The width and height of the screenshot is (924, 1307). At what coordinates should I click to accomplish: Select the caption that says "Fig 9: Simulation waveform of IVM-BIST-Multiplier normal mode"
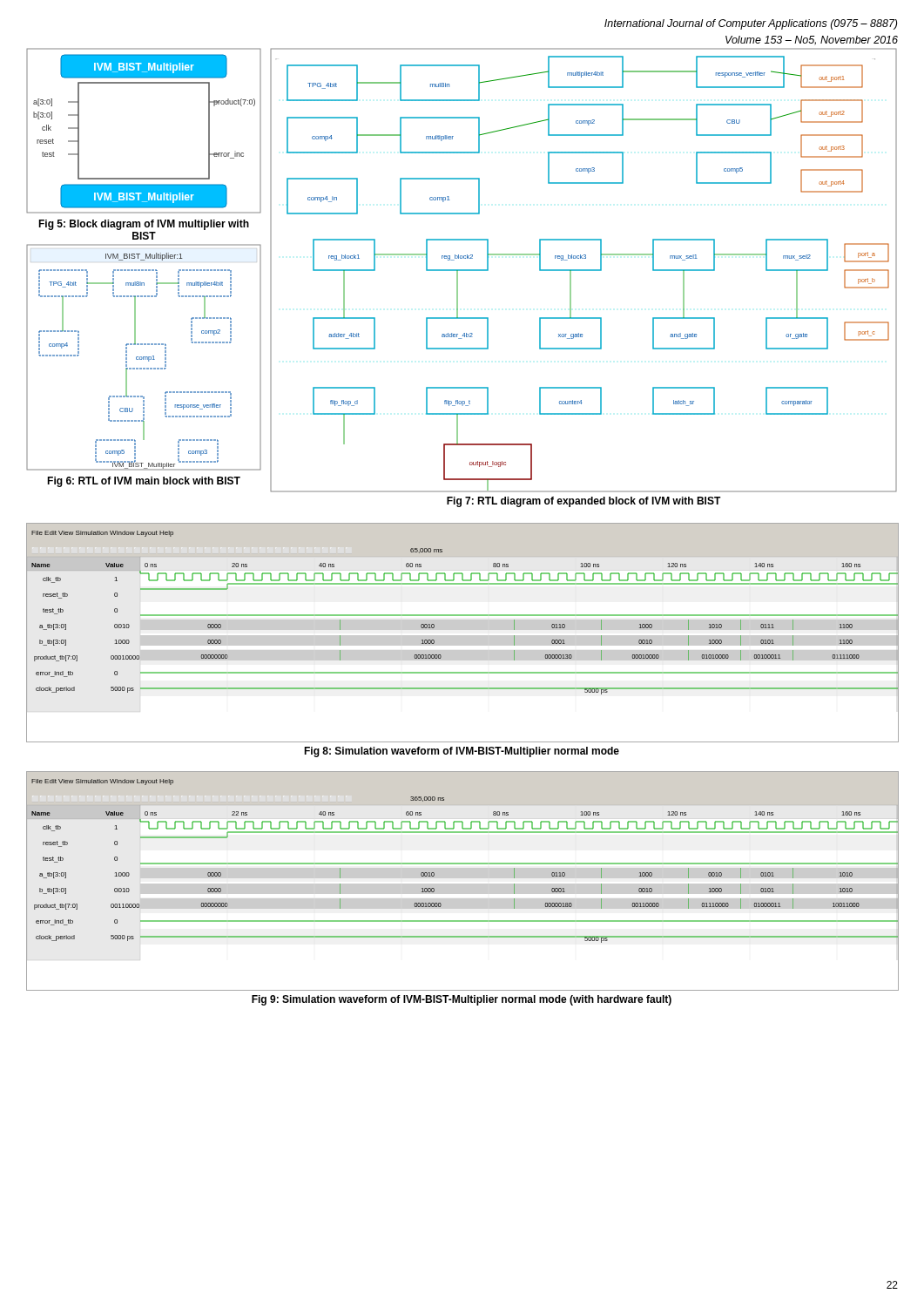pos(462,999)
